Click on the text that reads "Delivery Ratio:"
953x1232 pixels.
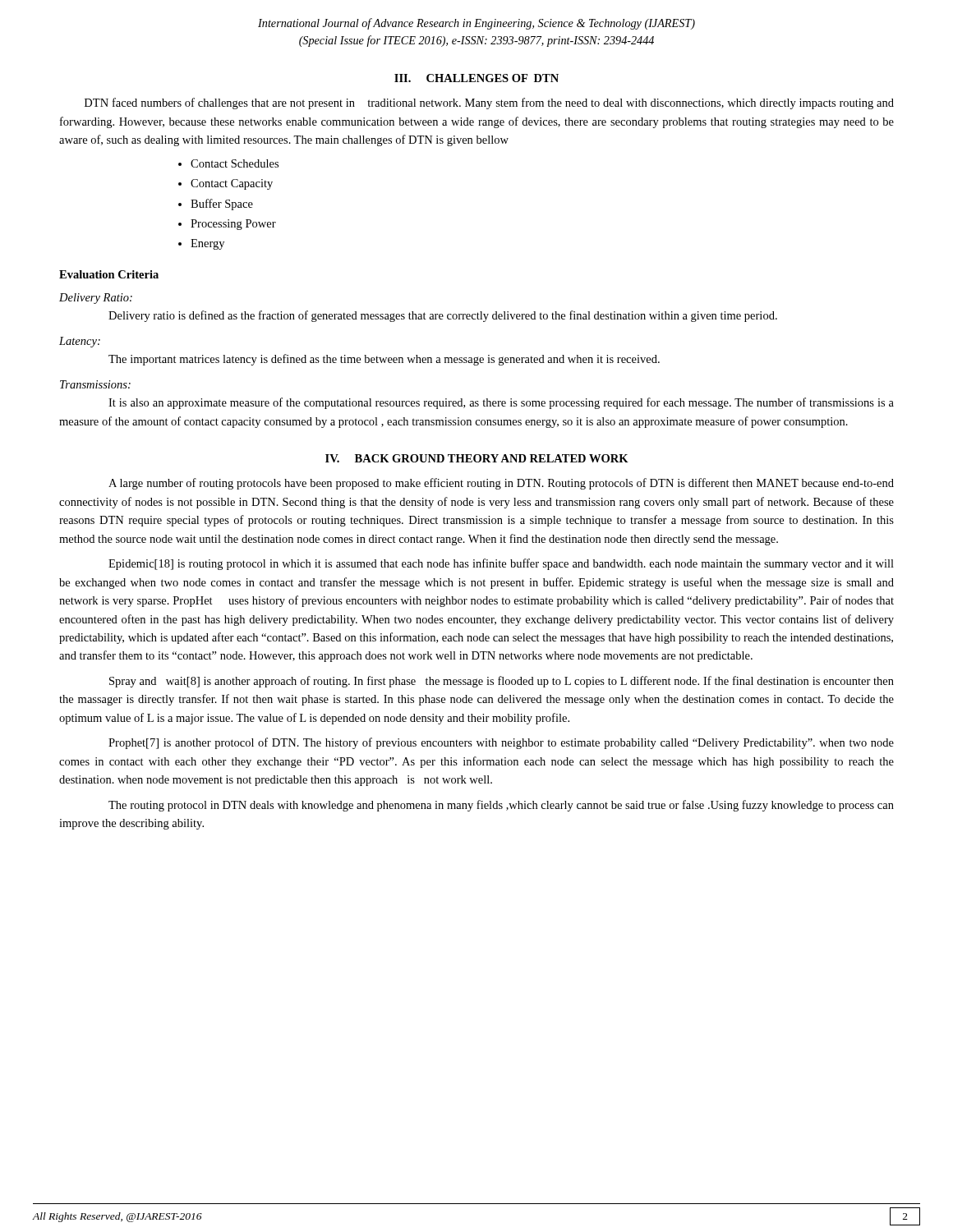(x=96, y=297)
